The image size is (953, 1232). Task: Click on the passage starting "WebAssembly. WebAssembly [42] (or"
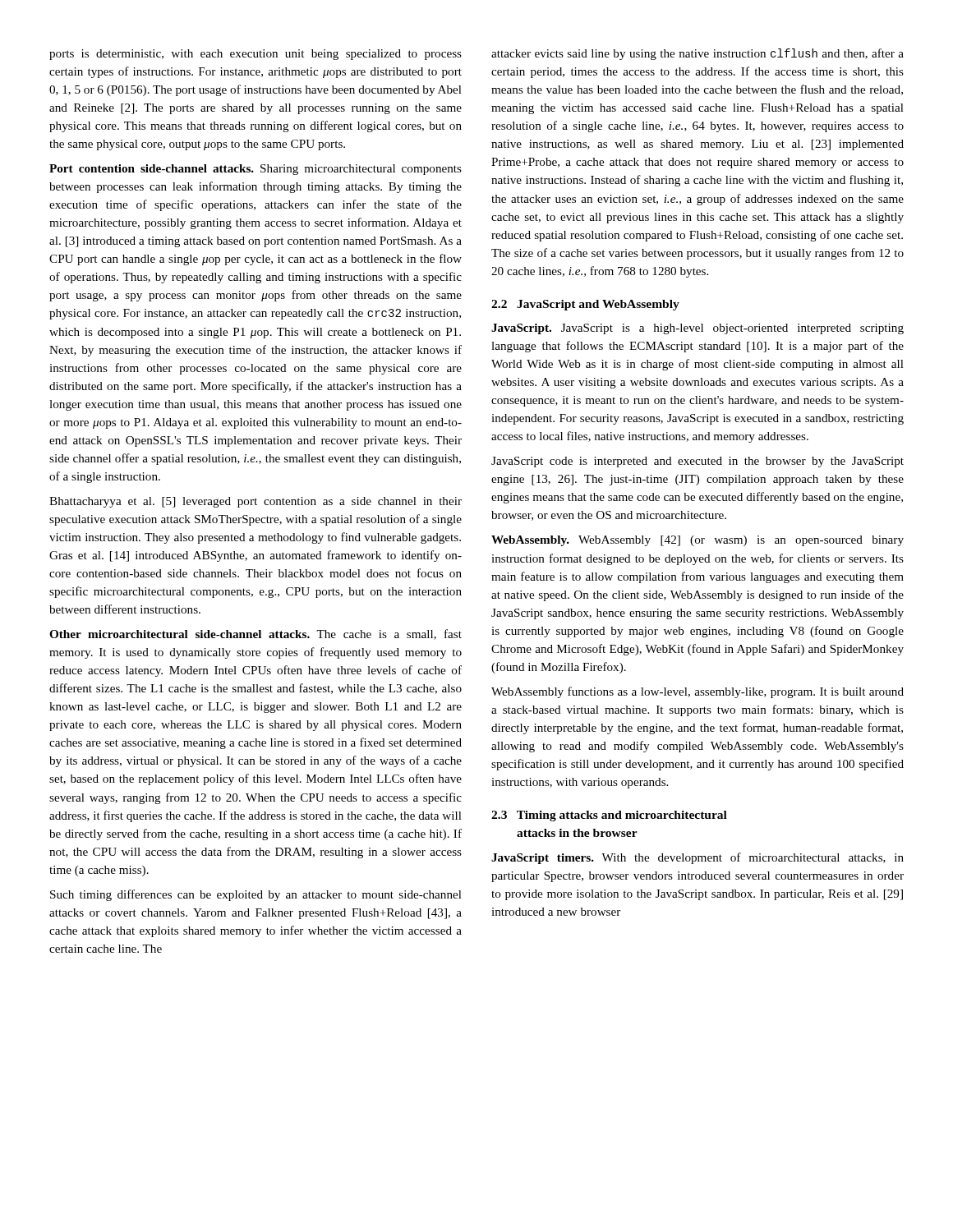698,603
